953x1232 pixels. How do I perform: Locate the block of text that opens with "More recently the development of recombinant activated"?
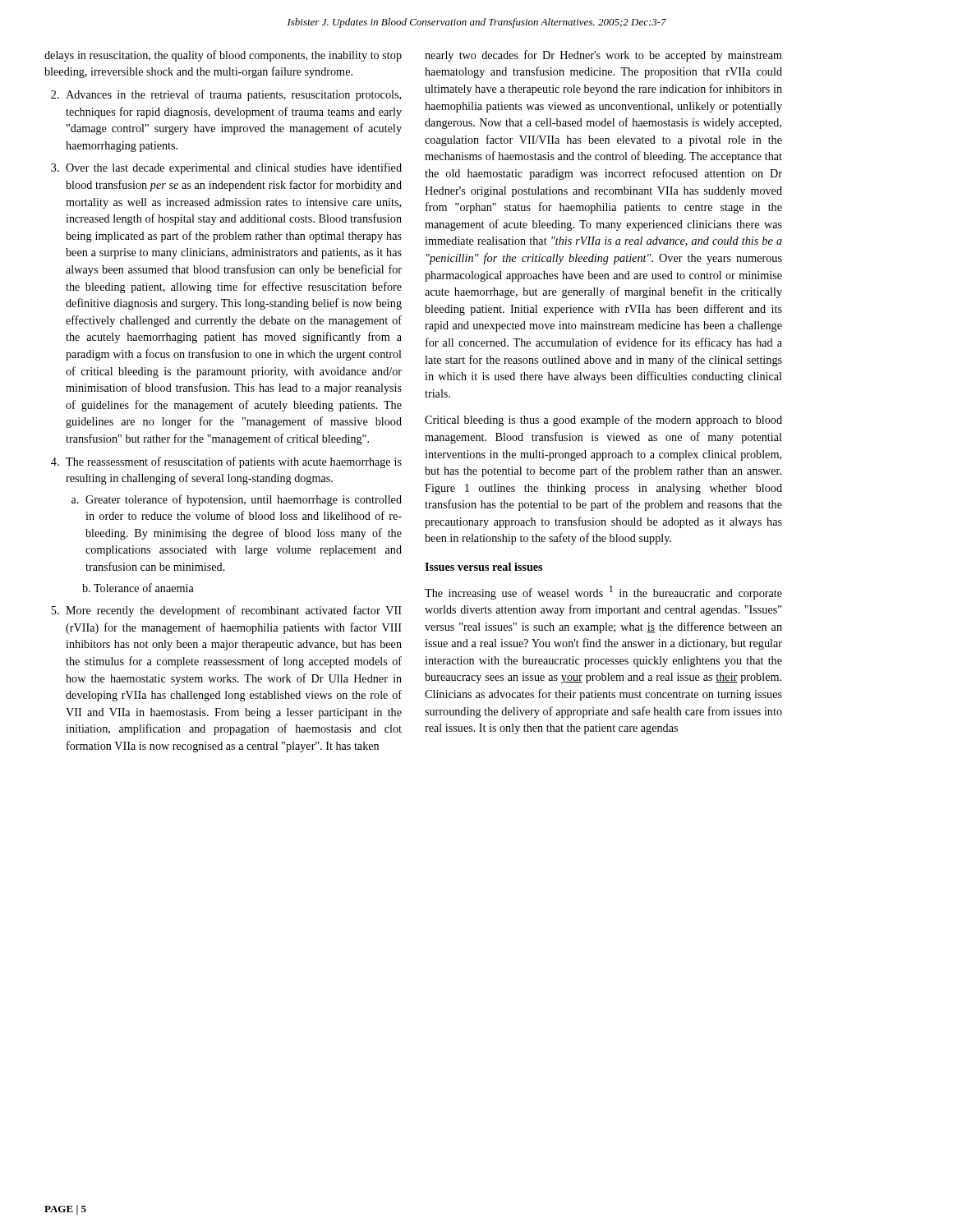(234, 678)
